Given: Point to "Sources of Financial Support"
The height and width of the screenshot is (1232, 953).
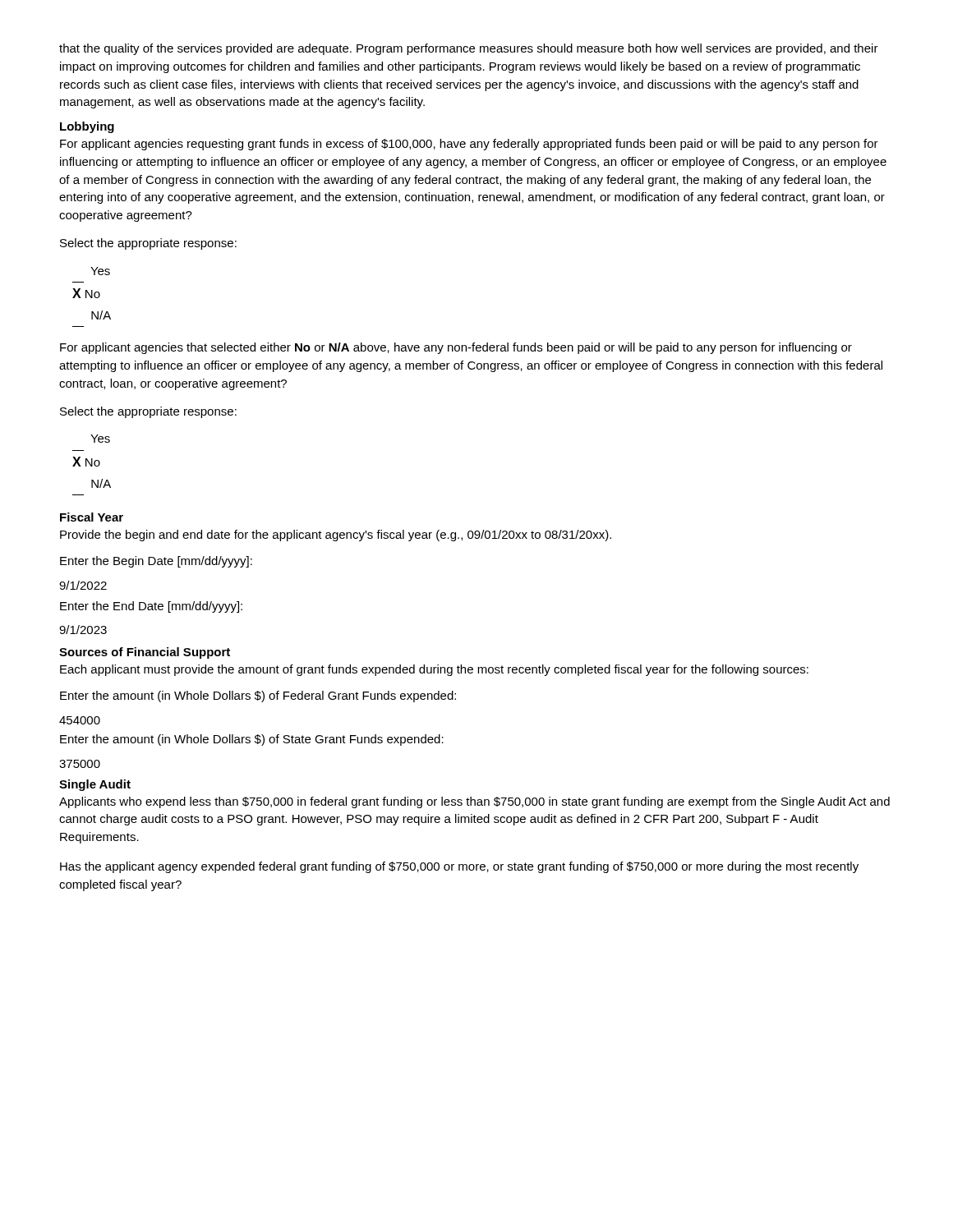Looking at the screenshot, I should click(145, 652).
